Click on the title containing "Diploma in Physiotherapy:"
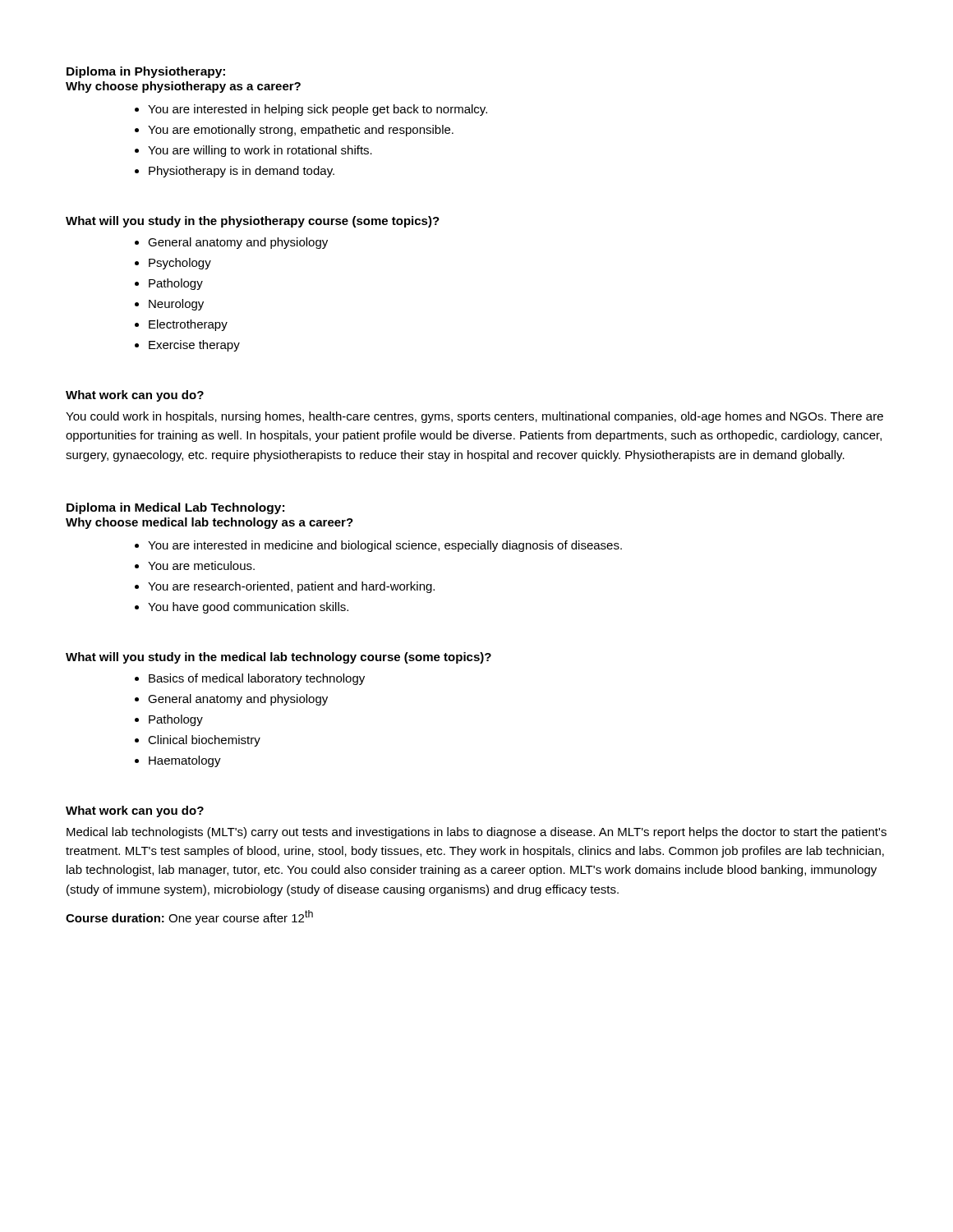 point(146,71)
